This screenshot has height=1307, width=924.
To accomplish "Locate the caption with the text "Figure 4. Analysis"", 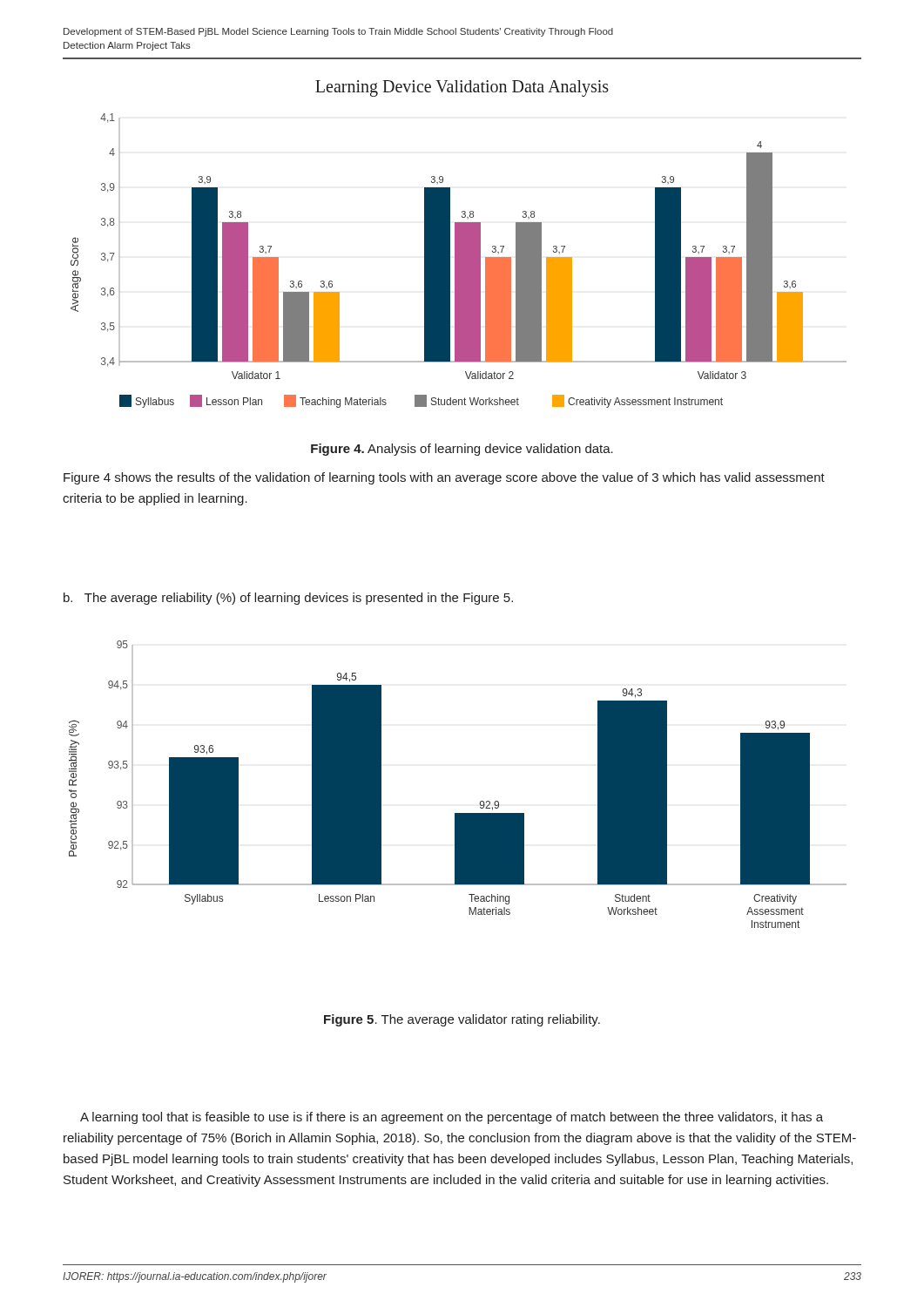I will pyautogui.click(x=462, y=448).
